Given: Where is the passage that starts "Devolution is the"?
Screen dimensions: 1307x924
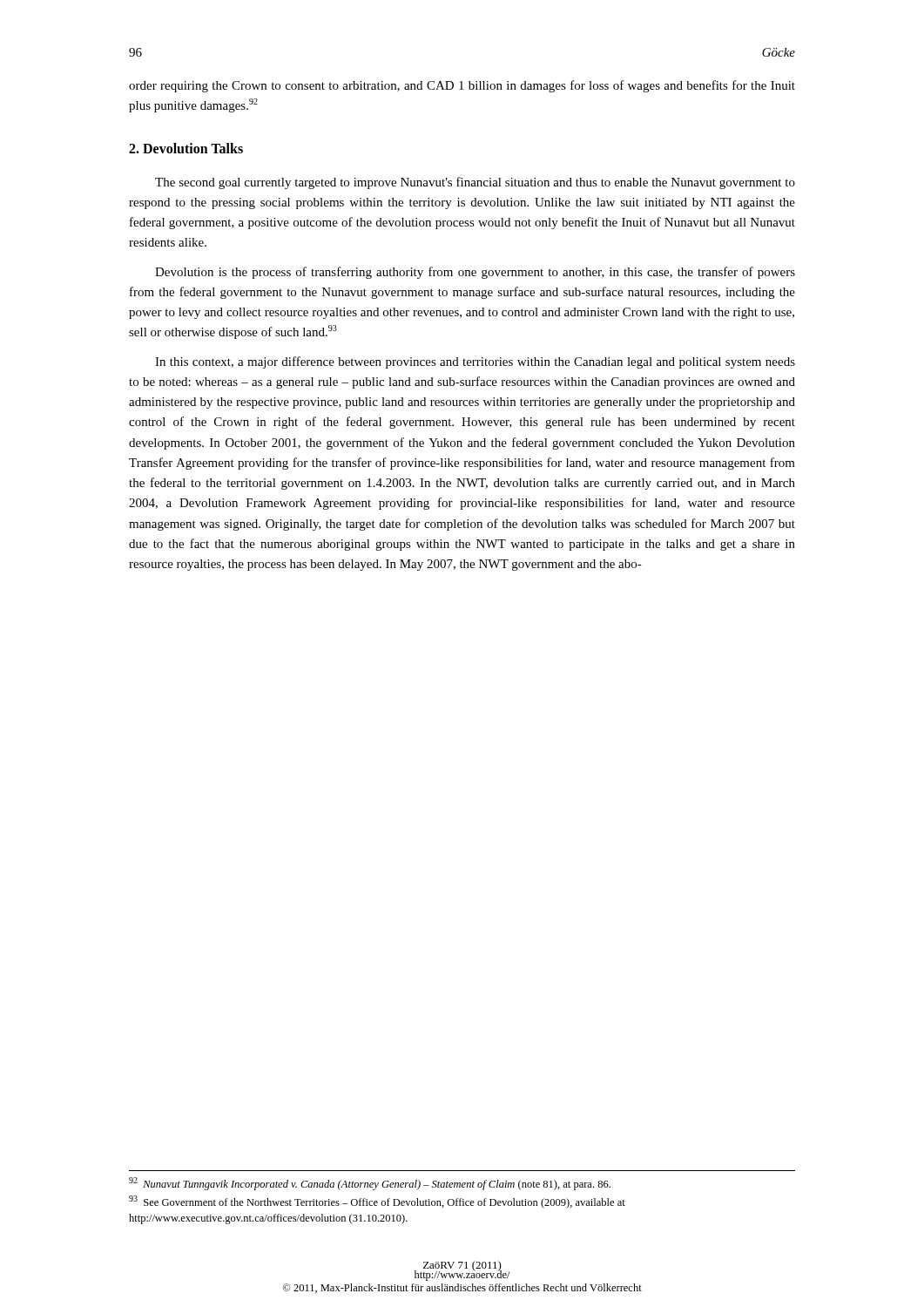Looking at the screenshot, I should point(462,302).
